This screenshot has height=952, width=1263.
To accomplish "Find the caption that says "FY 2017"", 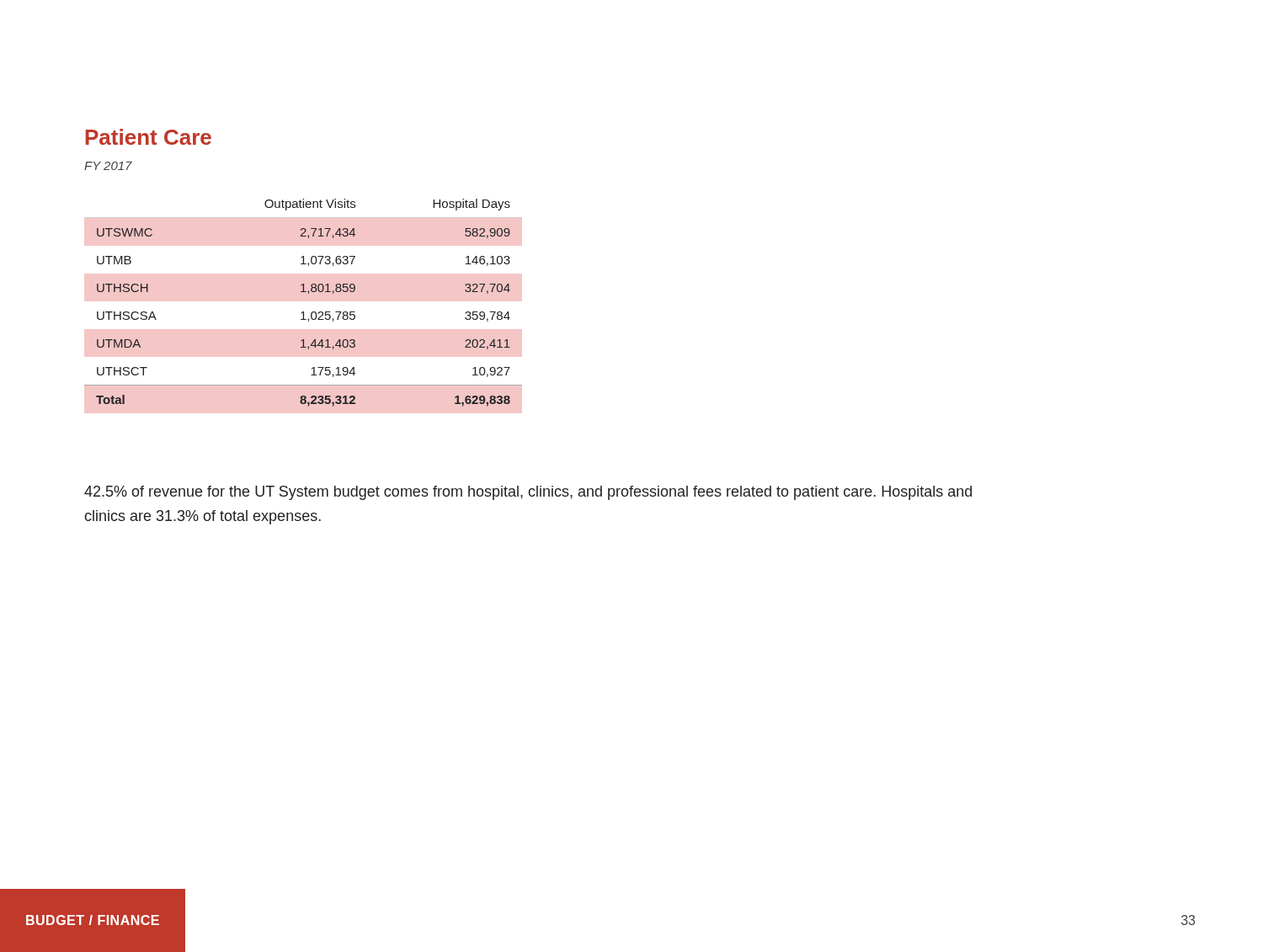I will 108,165.
